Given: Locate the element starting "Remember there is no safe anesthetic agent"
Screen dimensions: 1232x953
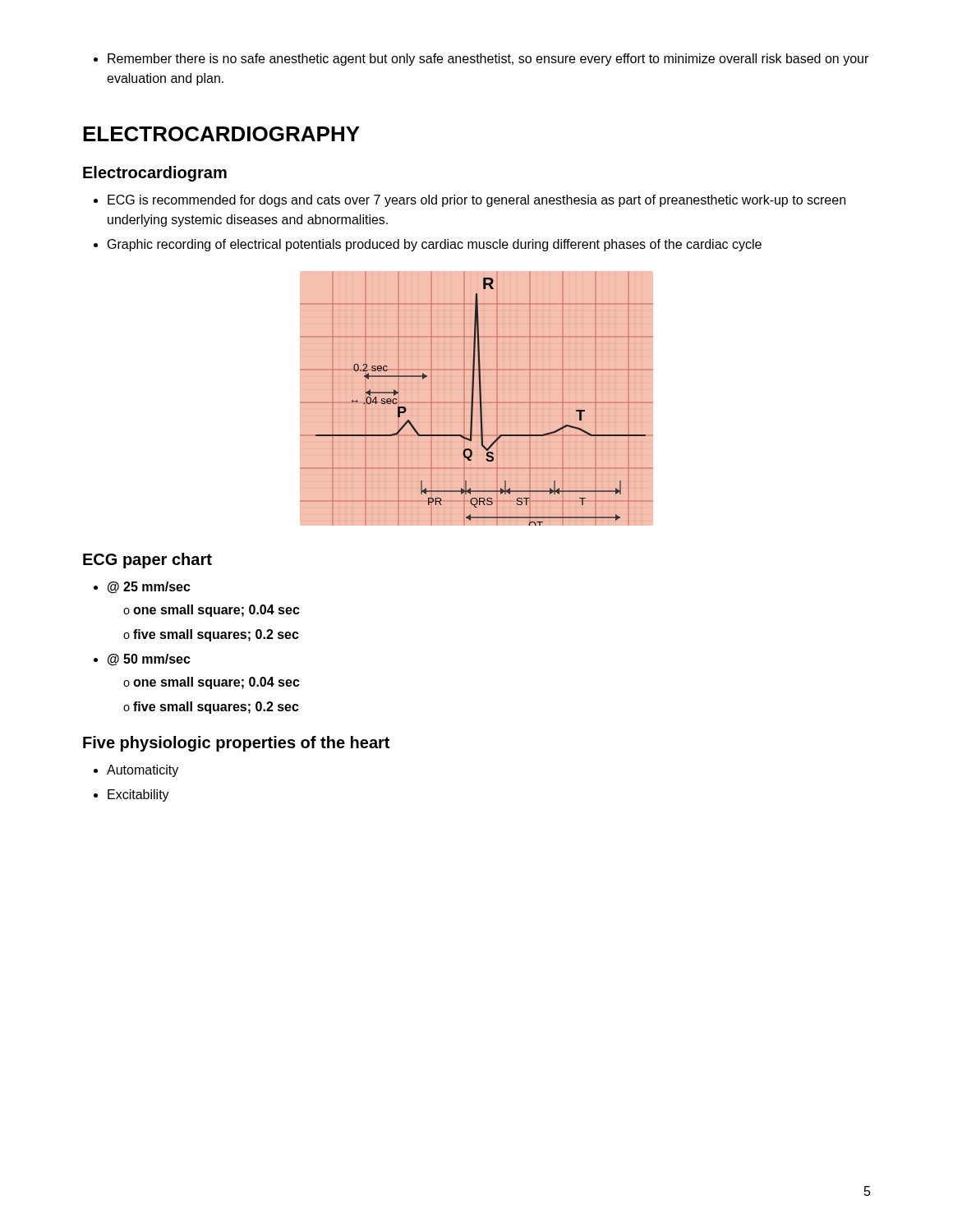Looking at the screenshot, I should (476, 69).
